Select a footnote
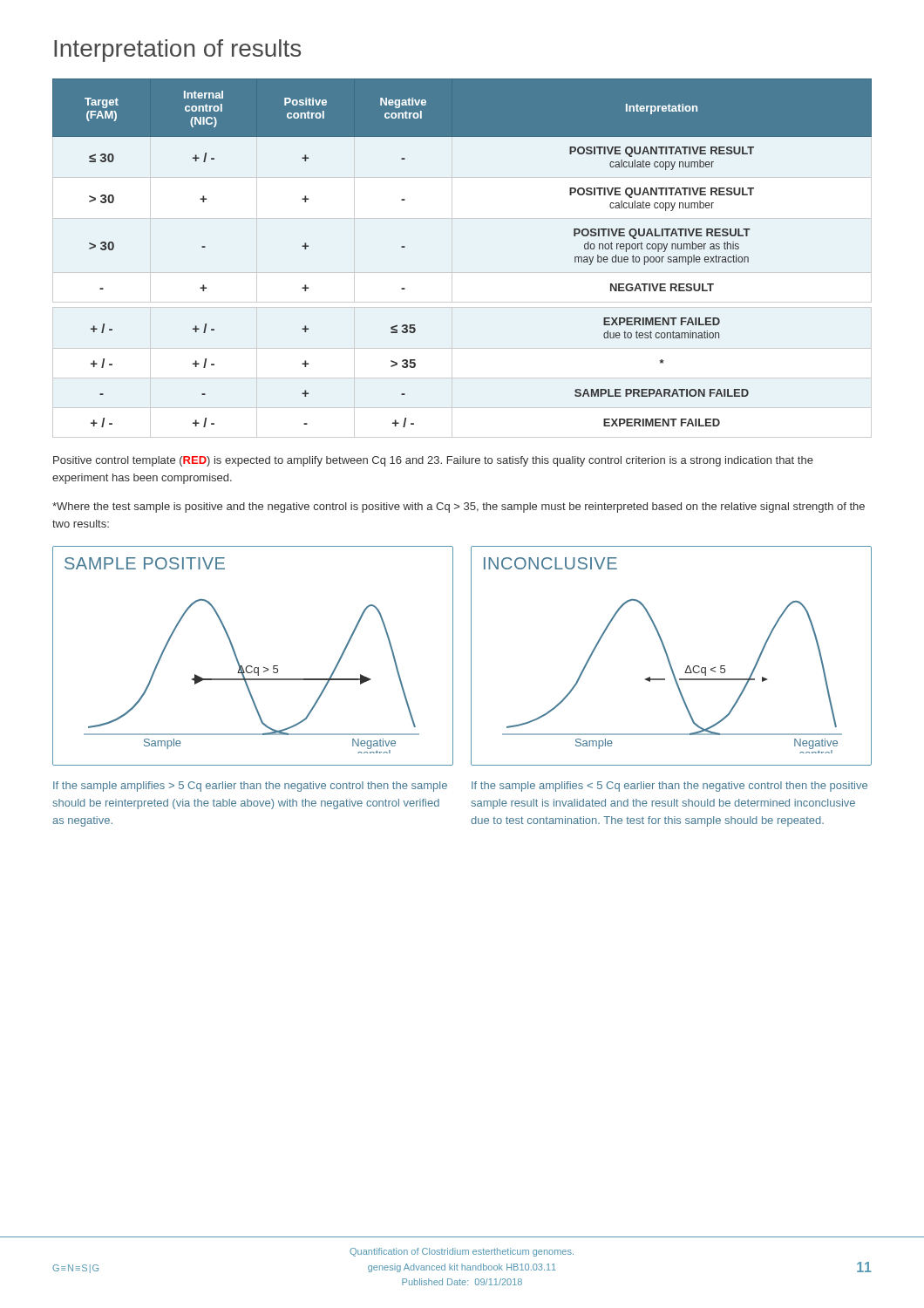924x1308 pixels. click(x=462, y=515)
